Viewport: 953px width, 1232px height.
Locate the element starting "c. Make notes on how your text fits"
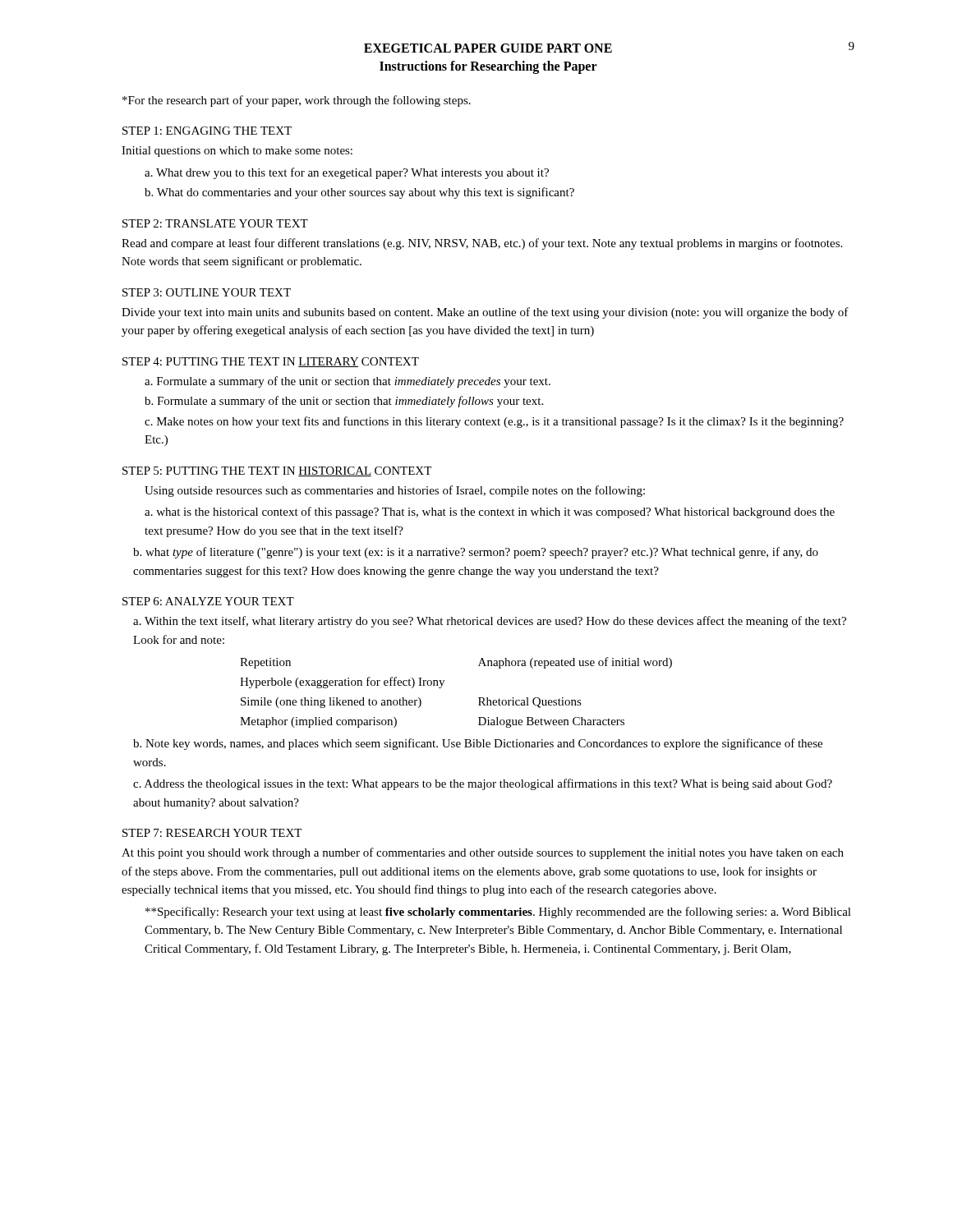494,430
